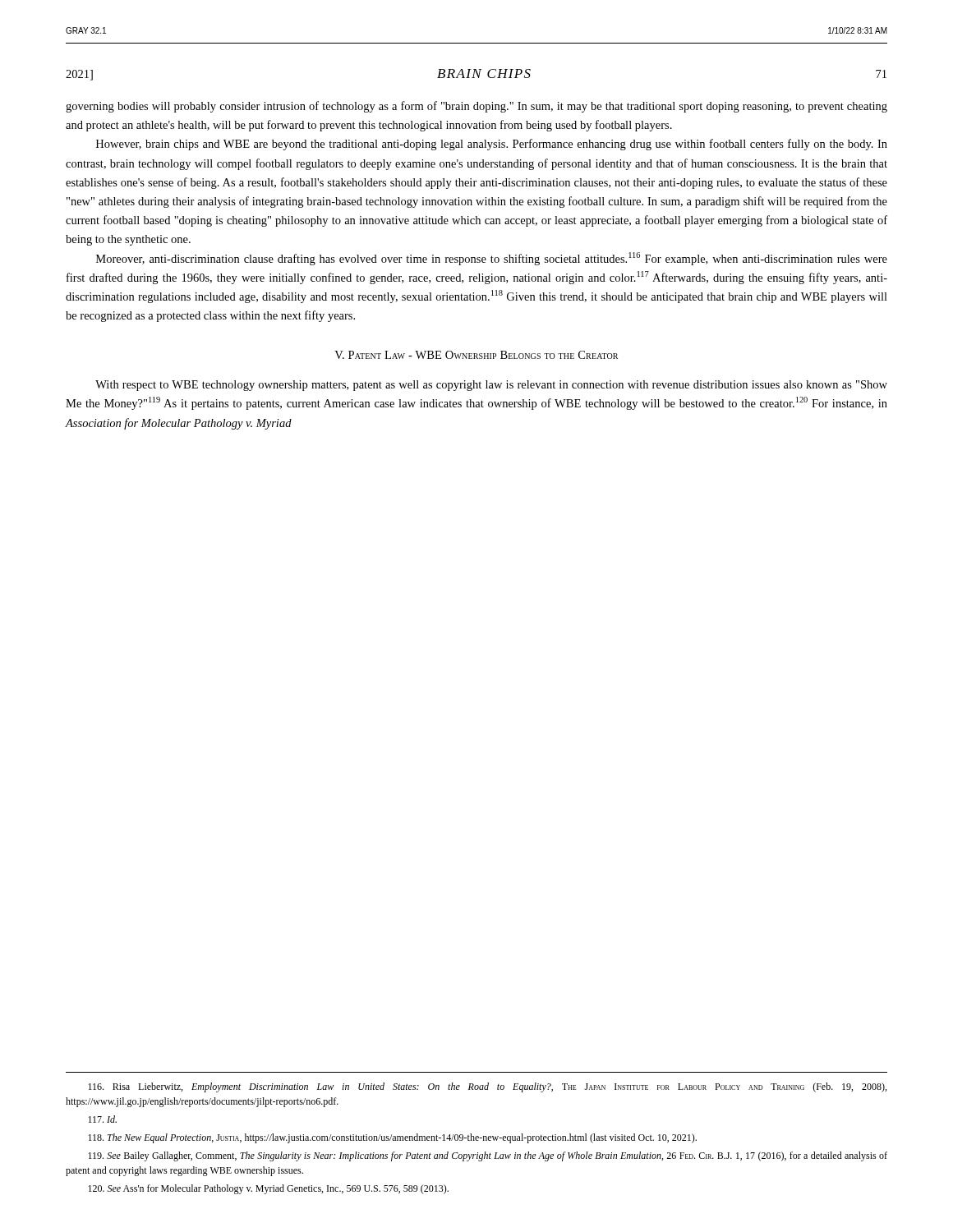The height and width of the screenshot is (1232, 953).
Task: Point to the block beginning "See Bailey Gallagher,"
Action: click(476, 1163)
